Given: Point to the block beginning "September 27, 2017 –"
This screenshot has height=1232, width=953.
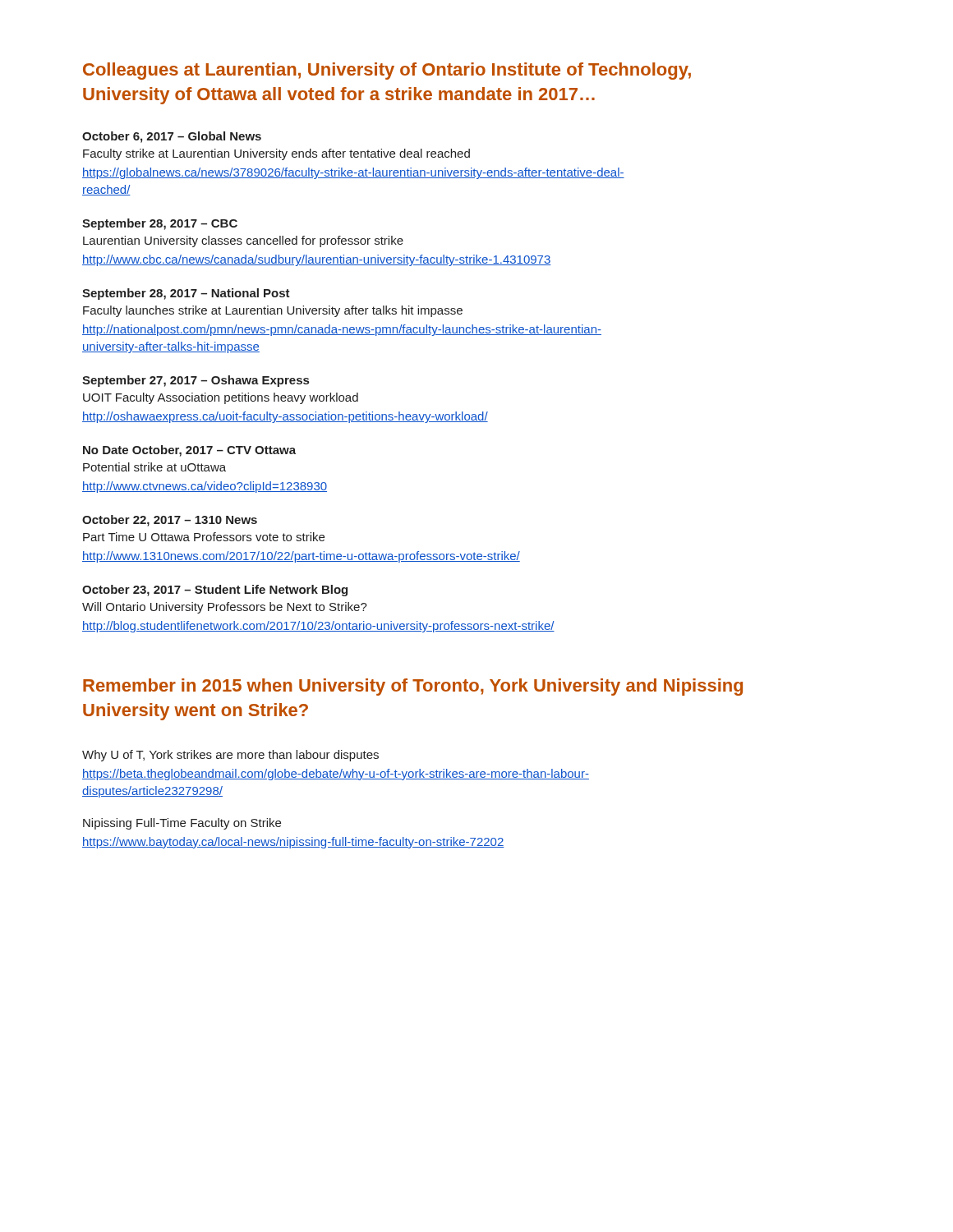Looking at the screenshot, I should [x=196, y=381].
